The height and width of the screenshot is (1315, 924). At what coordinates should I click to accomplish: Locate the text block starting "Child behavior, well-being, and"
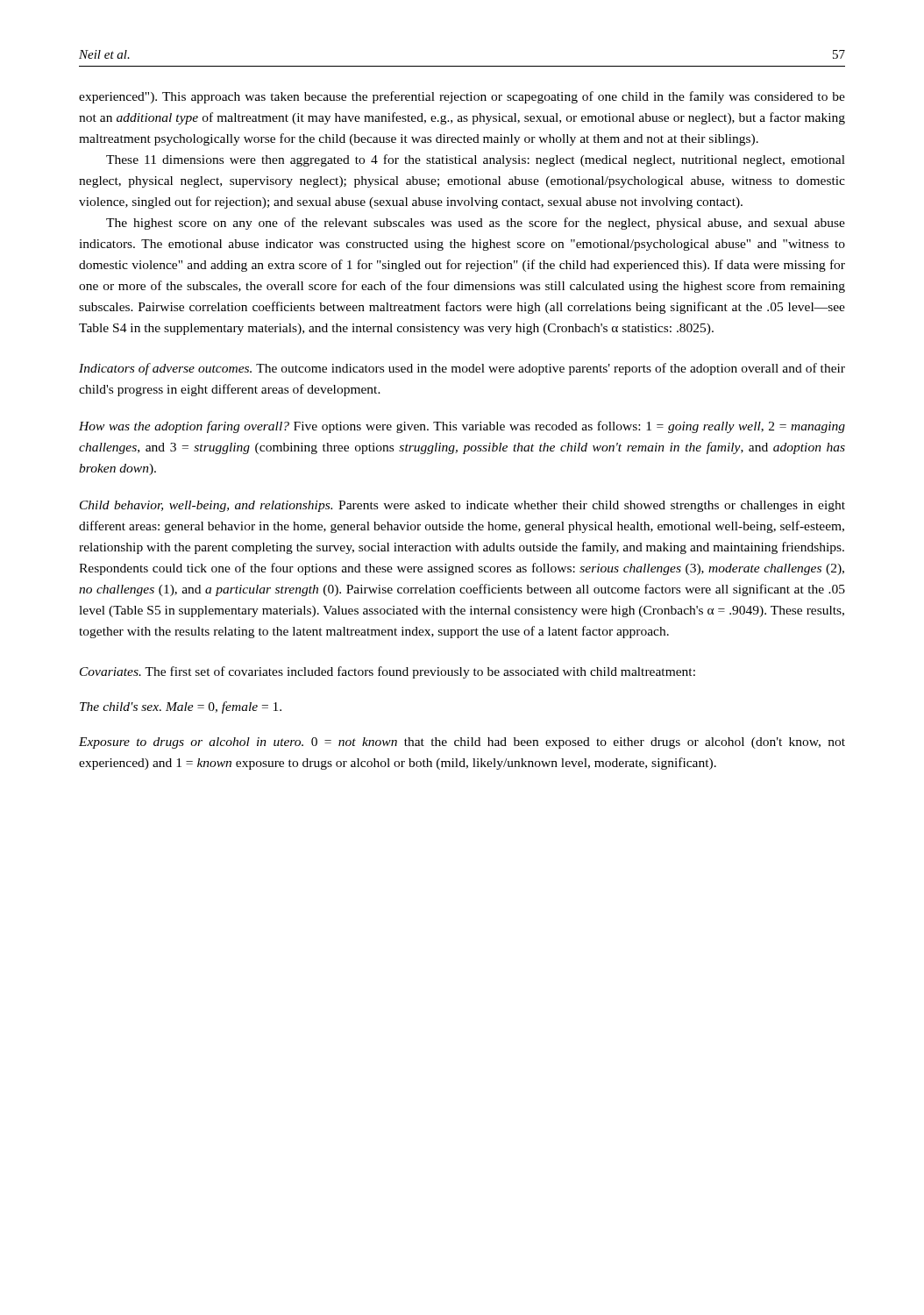coord(462,568)
